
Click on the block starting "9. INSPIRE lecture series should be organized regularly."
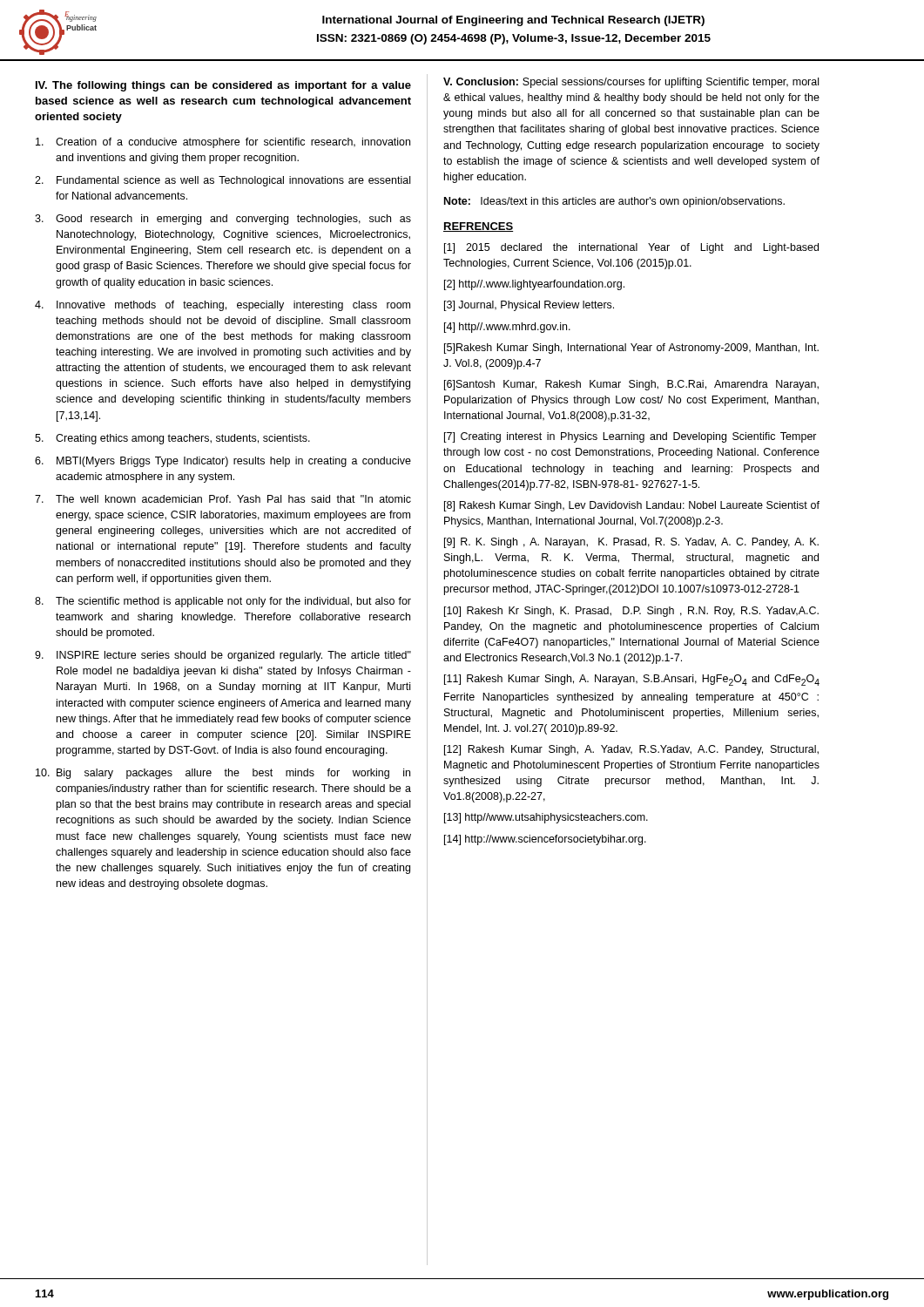tap(223, 703)
